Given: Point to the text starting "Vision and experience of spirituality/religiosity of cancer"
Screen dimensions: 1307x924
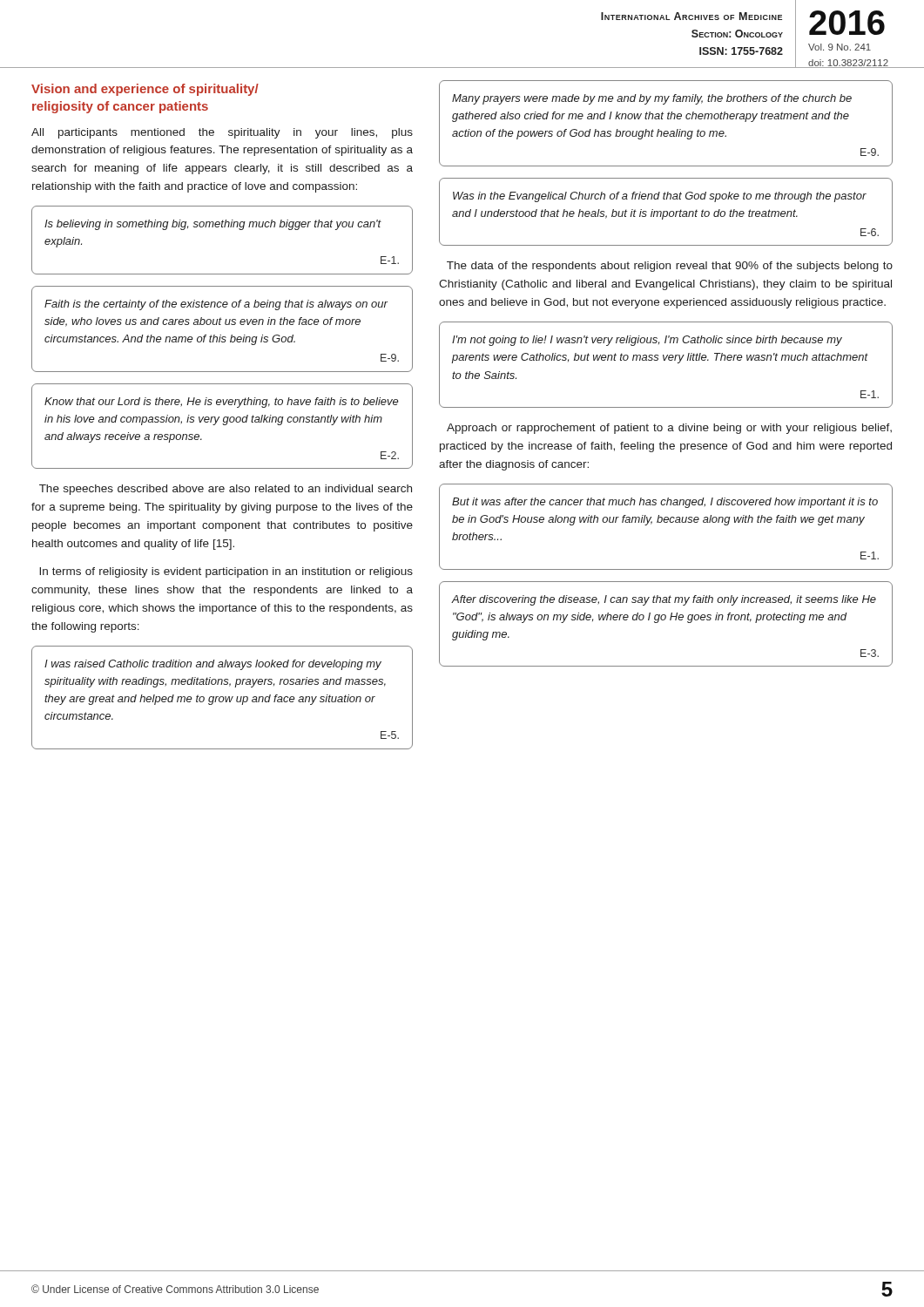Looking at the screenshot, I should (145, 97).
